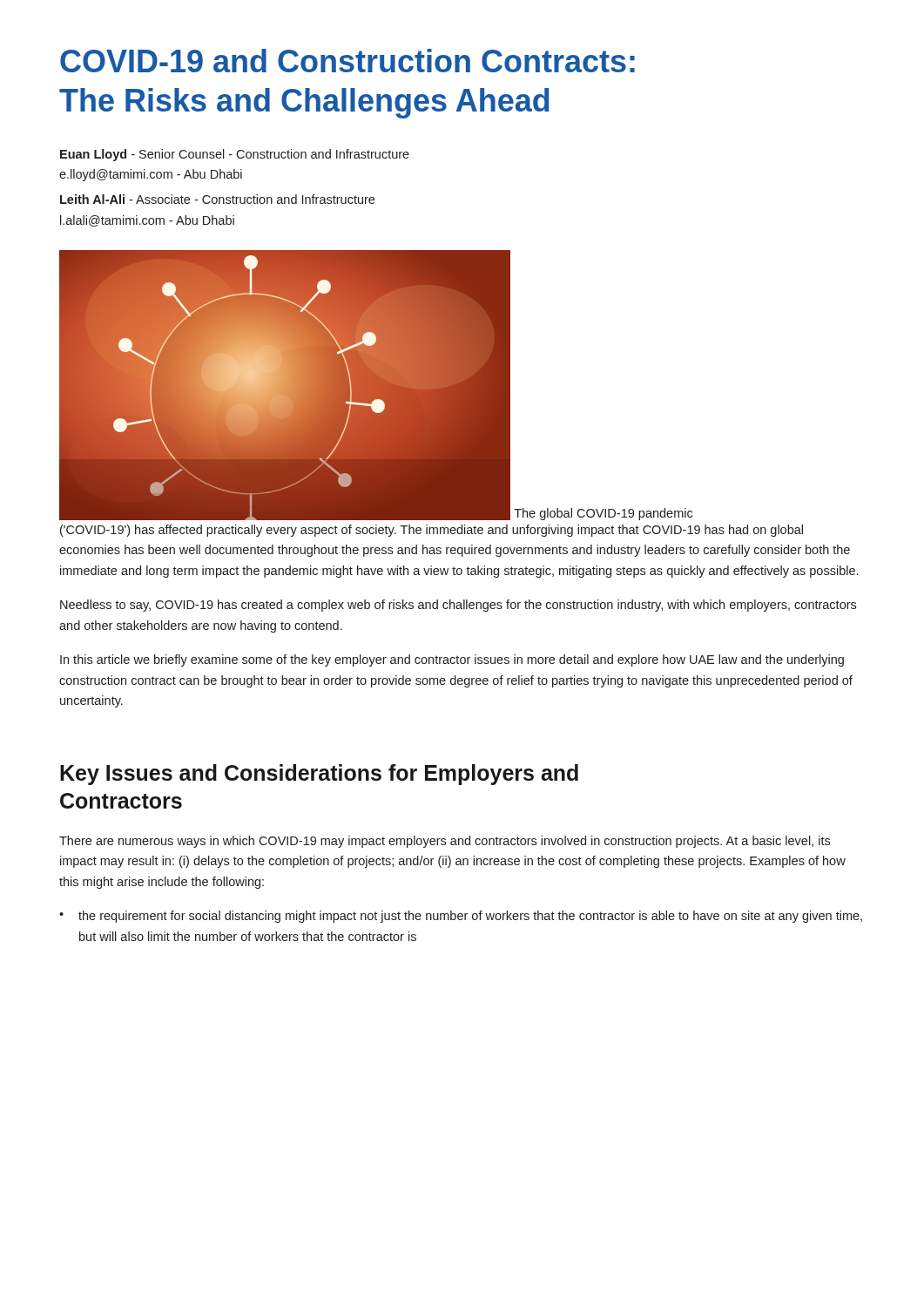Where is the passage that starts "There are numerous ways"?
Screen dimensions: 1307x924
pyautogui.click(x=452, y=861)
